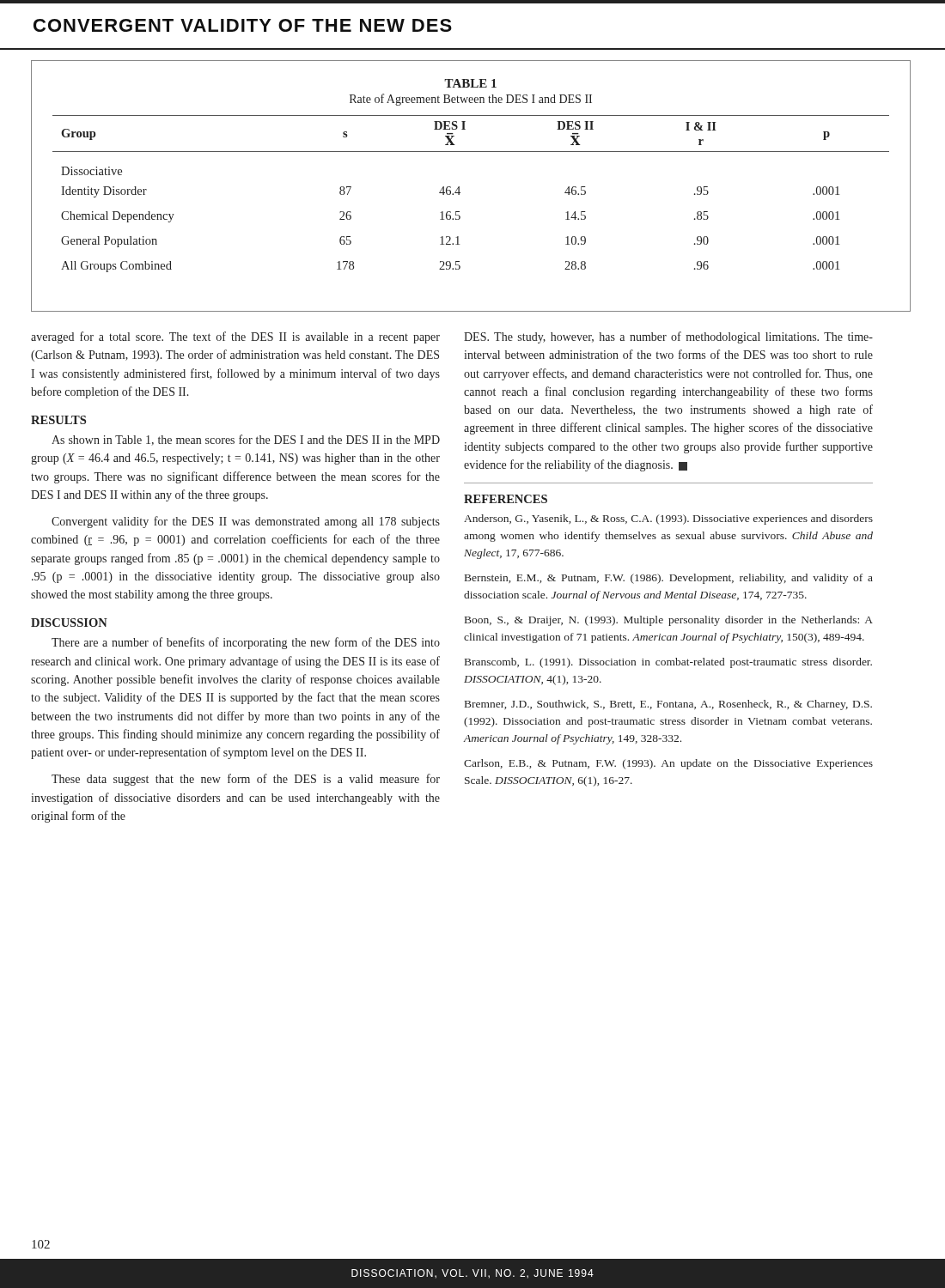Find the block on this page that starts "DES. The study, however, has"
945x1288 pixels.
coord(668,401)
